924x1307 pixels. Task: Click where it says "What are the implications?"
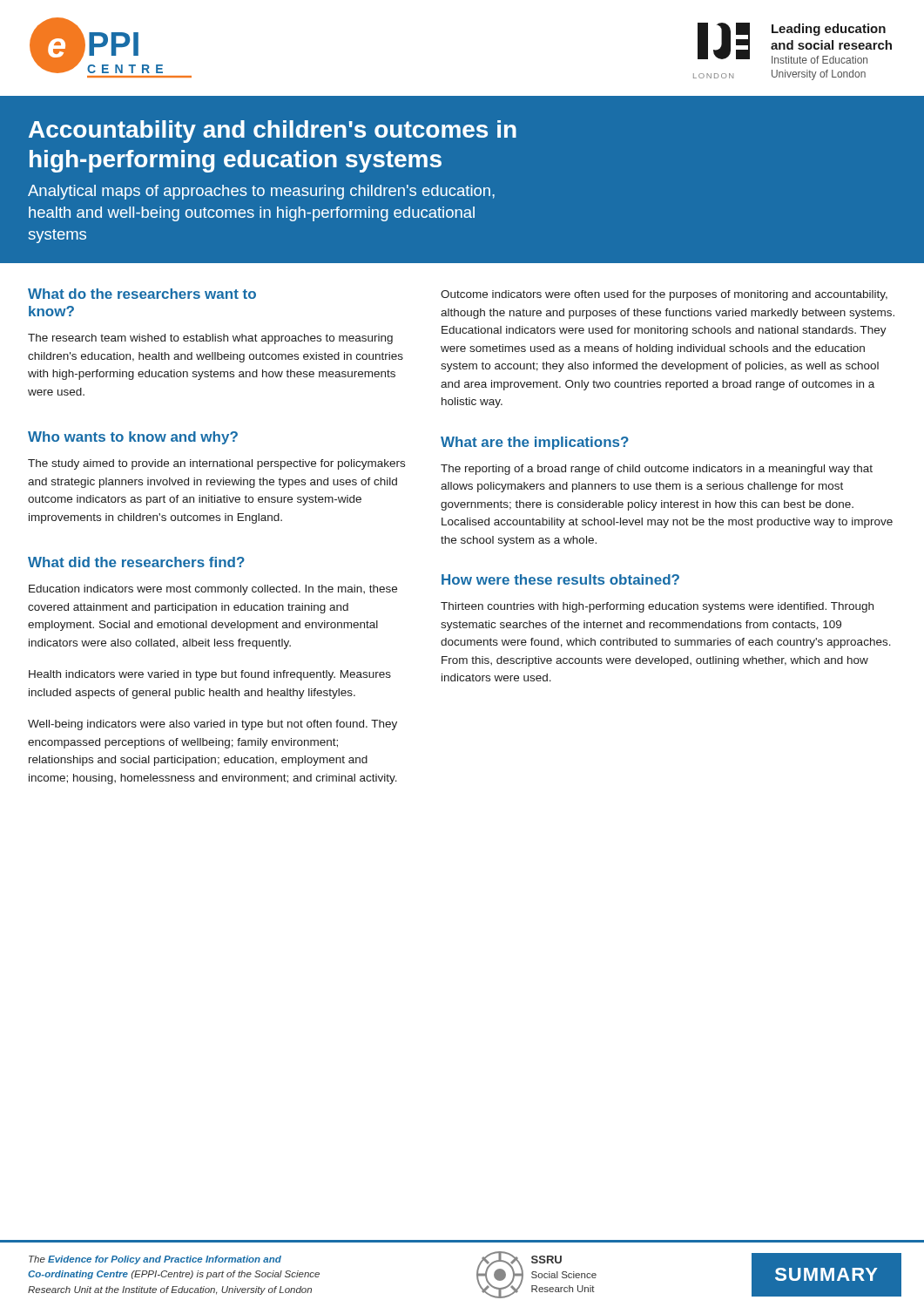(x=535, y=442)
